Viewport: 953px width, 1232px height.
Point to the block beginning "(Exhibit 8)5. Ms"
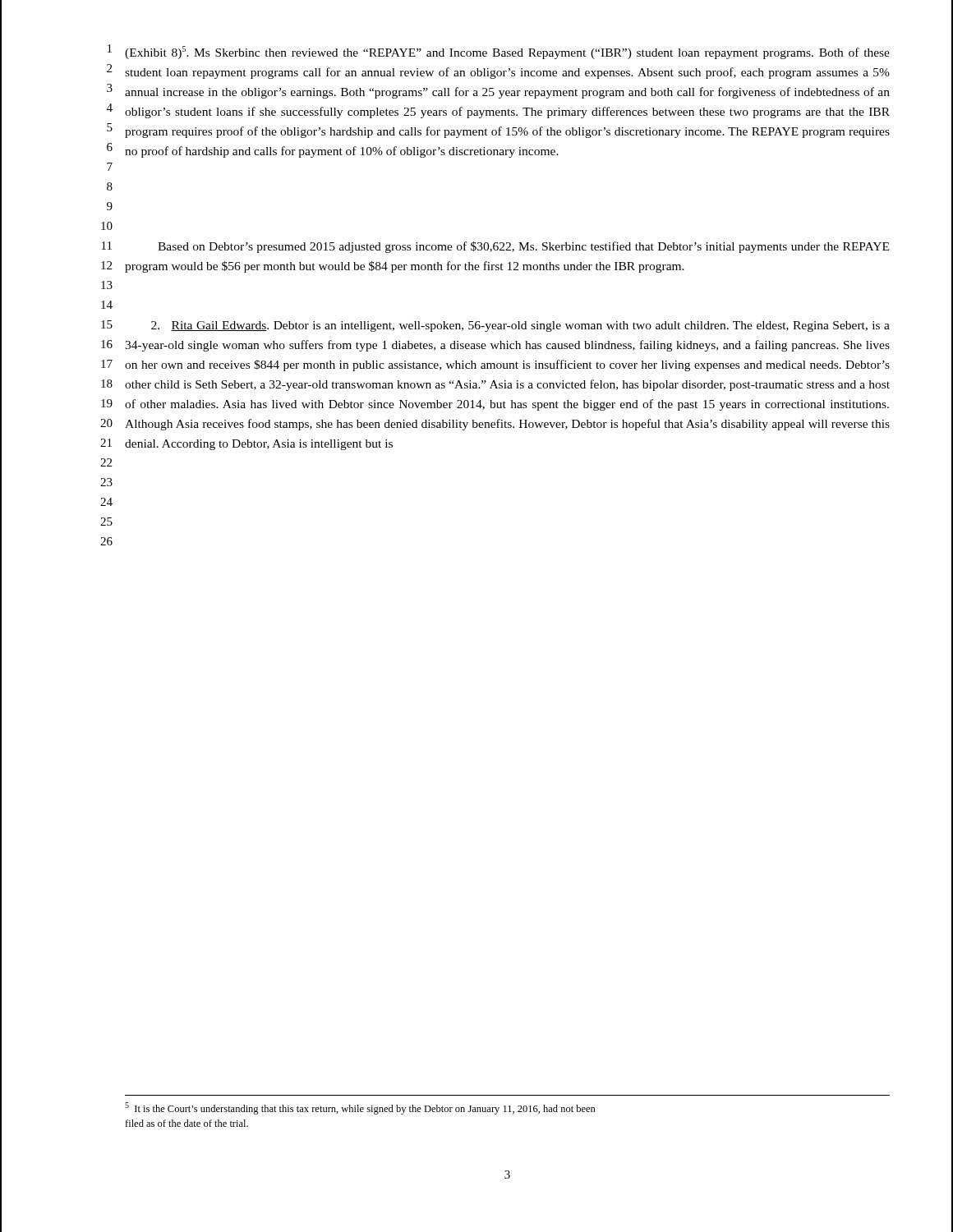point(507,100)
